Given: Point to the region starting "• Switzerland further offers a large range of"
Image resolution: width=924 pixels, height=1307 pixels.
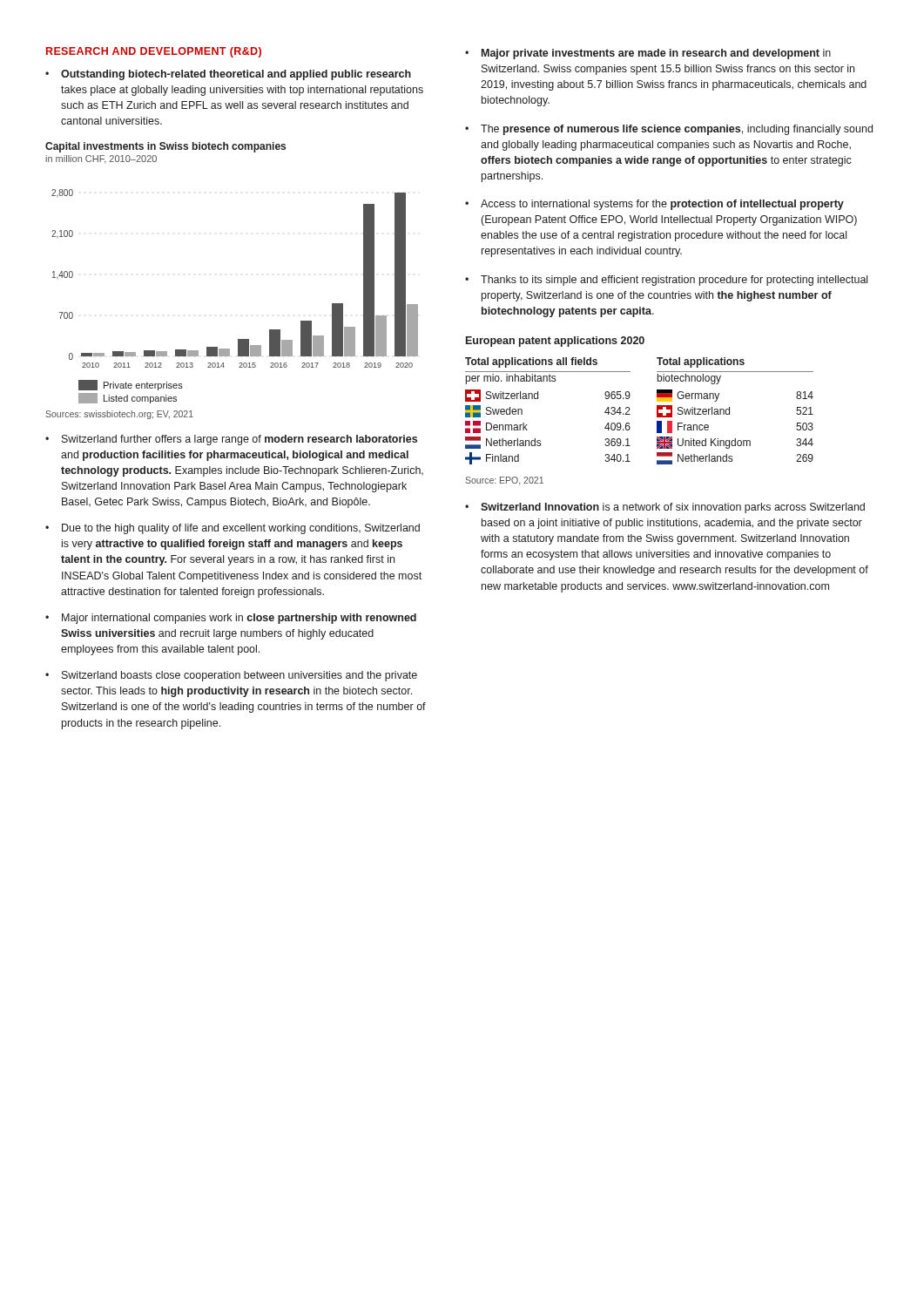Looking at the screenshot, I should tap(237, 470).
